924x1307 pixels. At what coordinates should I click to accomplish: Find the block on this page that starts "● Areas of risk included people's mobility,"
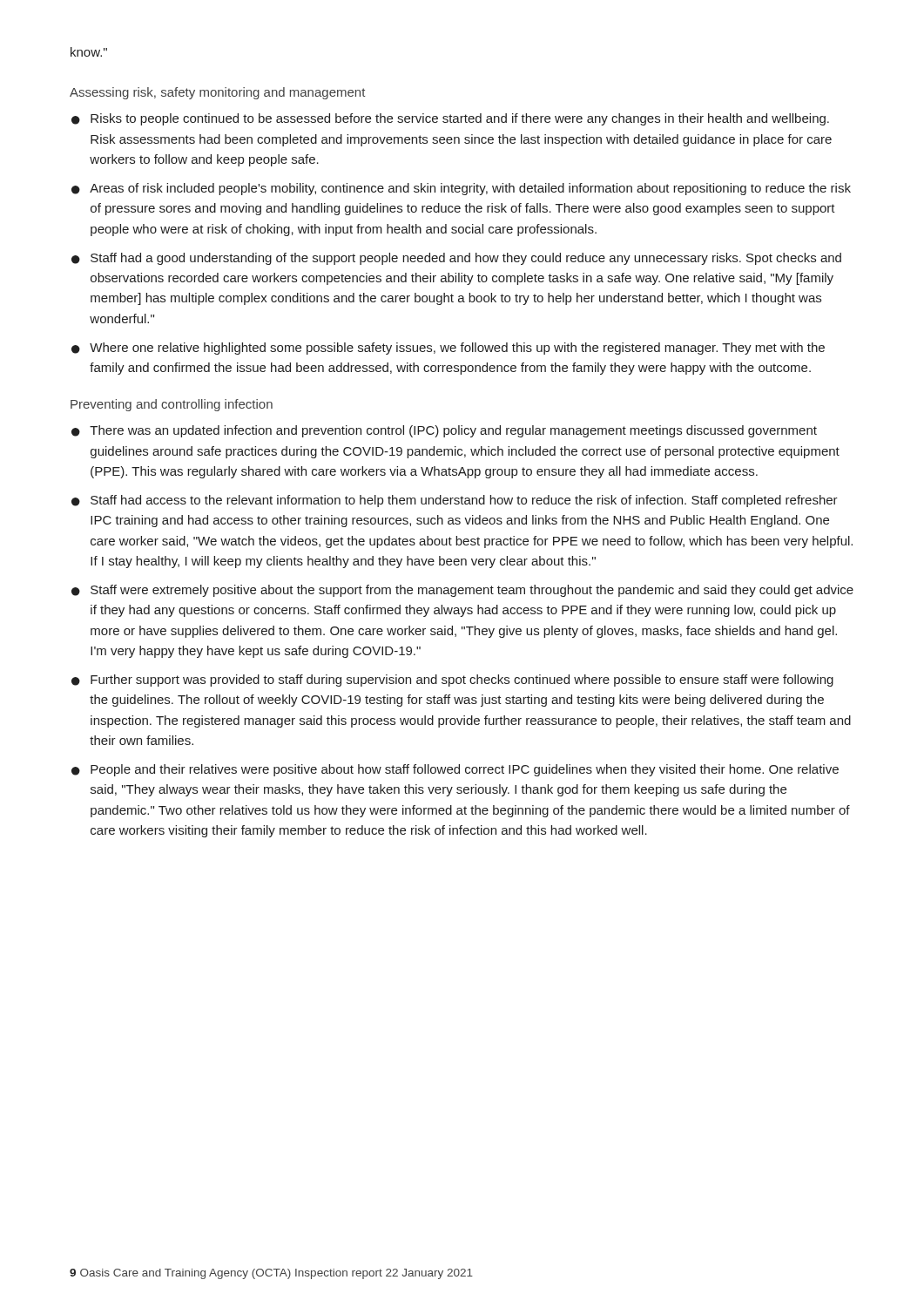(x=462, y=208)
